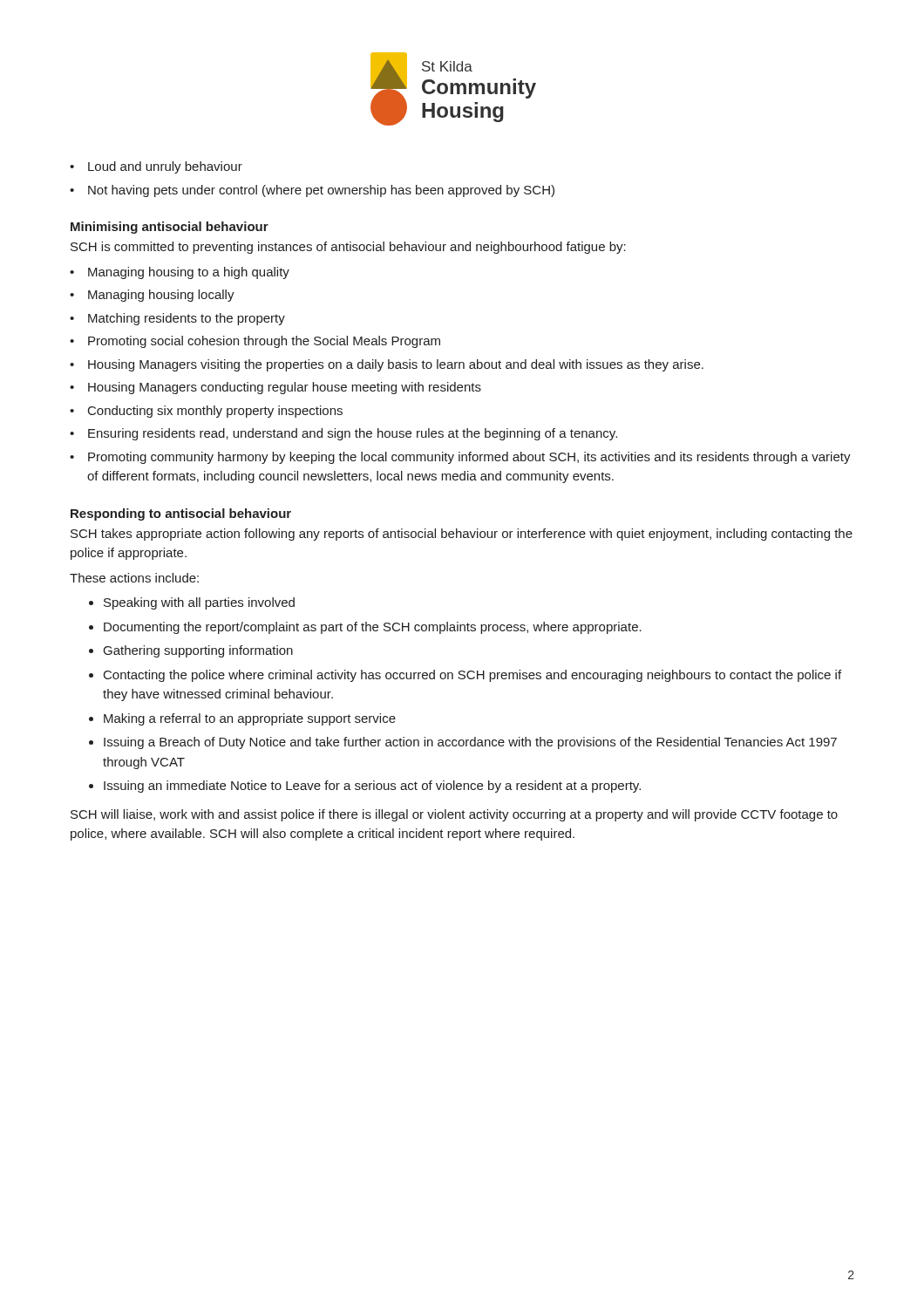Locate the text block starting "Responding to antisocial behaviour"

[181, 513]
